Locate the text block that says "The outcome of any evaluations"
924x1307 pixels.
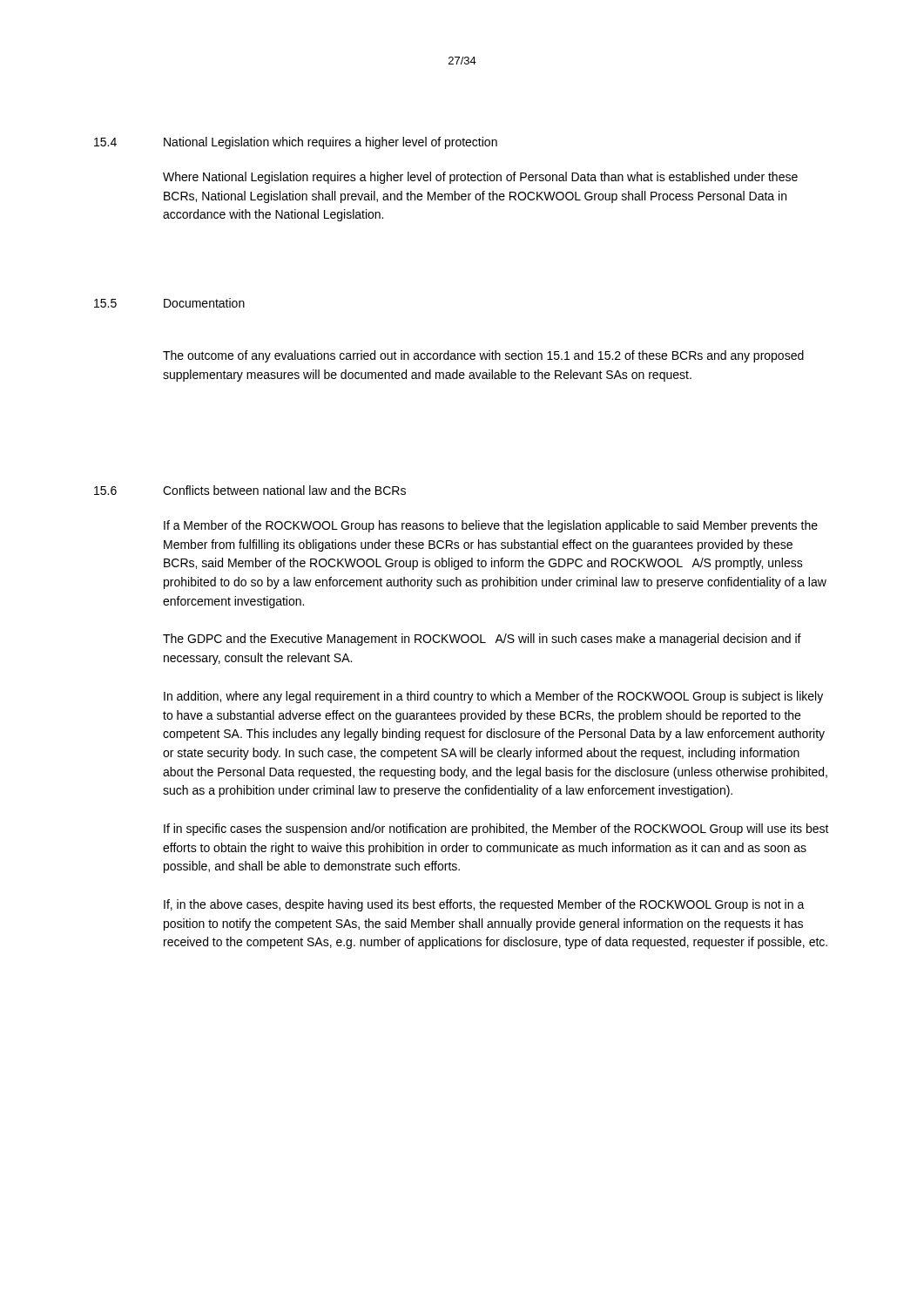[x=483, y=365]
